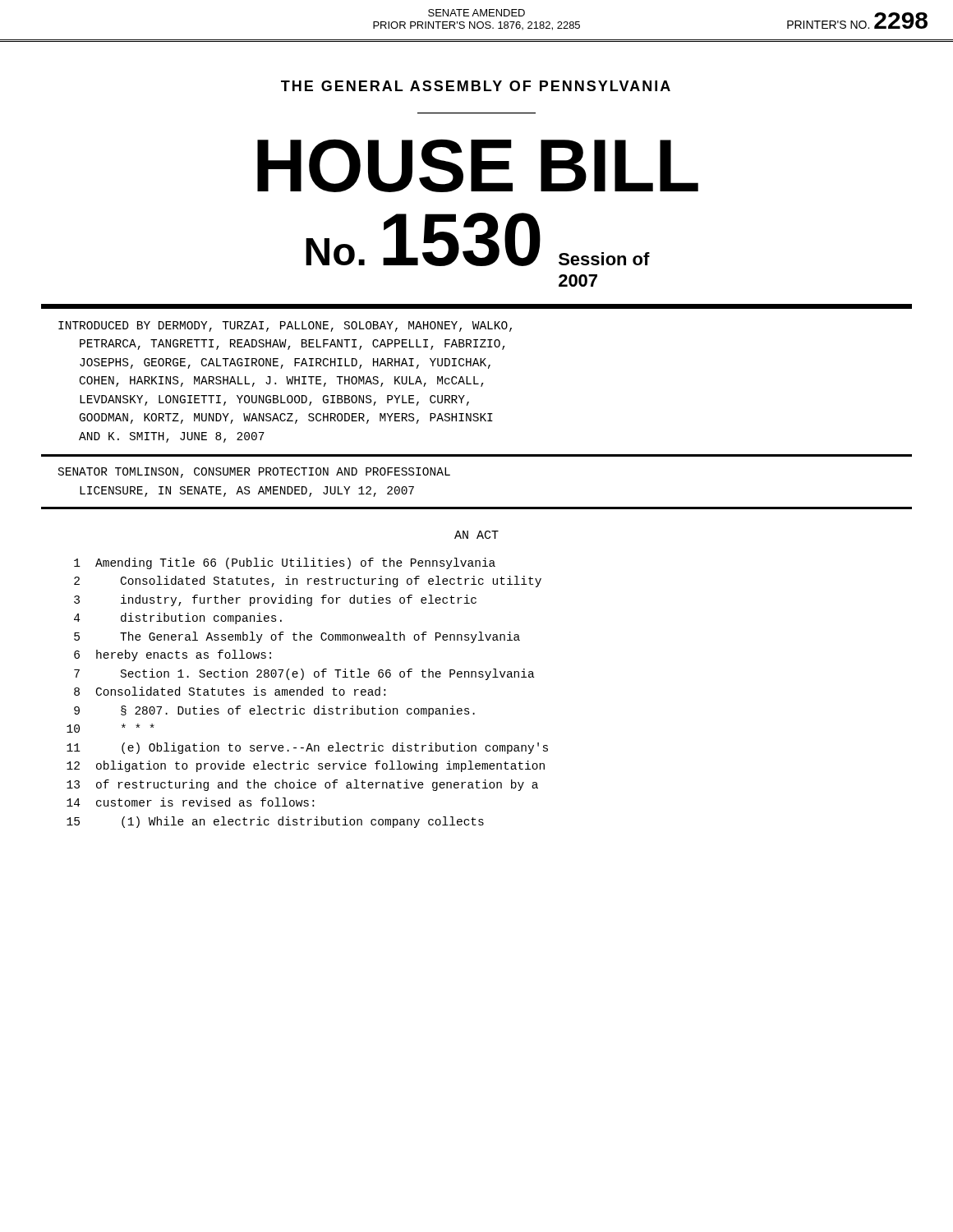Select the text block containing "9 § 2807. Duties of"

pyautogui.click(x=476, y=711)
